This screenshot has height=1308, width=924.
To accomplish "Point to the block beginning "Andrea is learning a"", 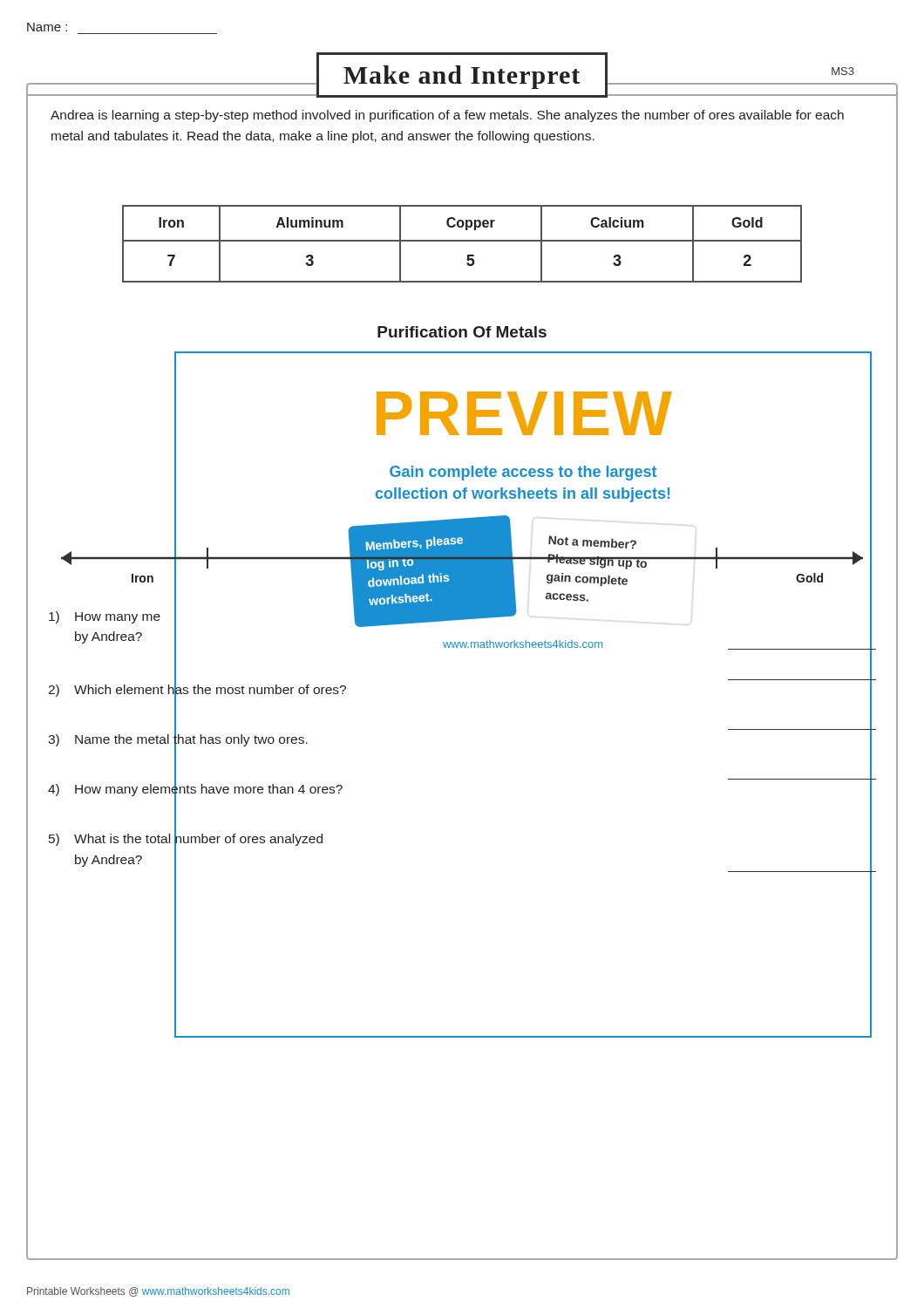I will coord(447,125).
